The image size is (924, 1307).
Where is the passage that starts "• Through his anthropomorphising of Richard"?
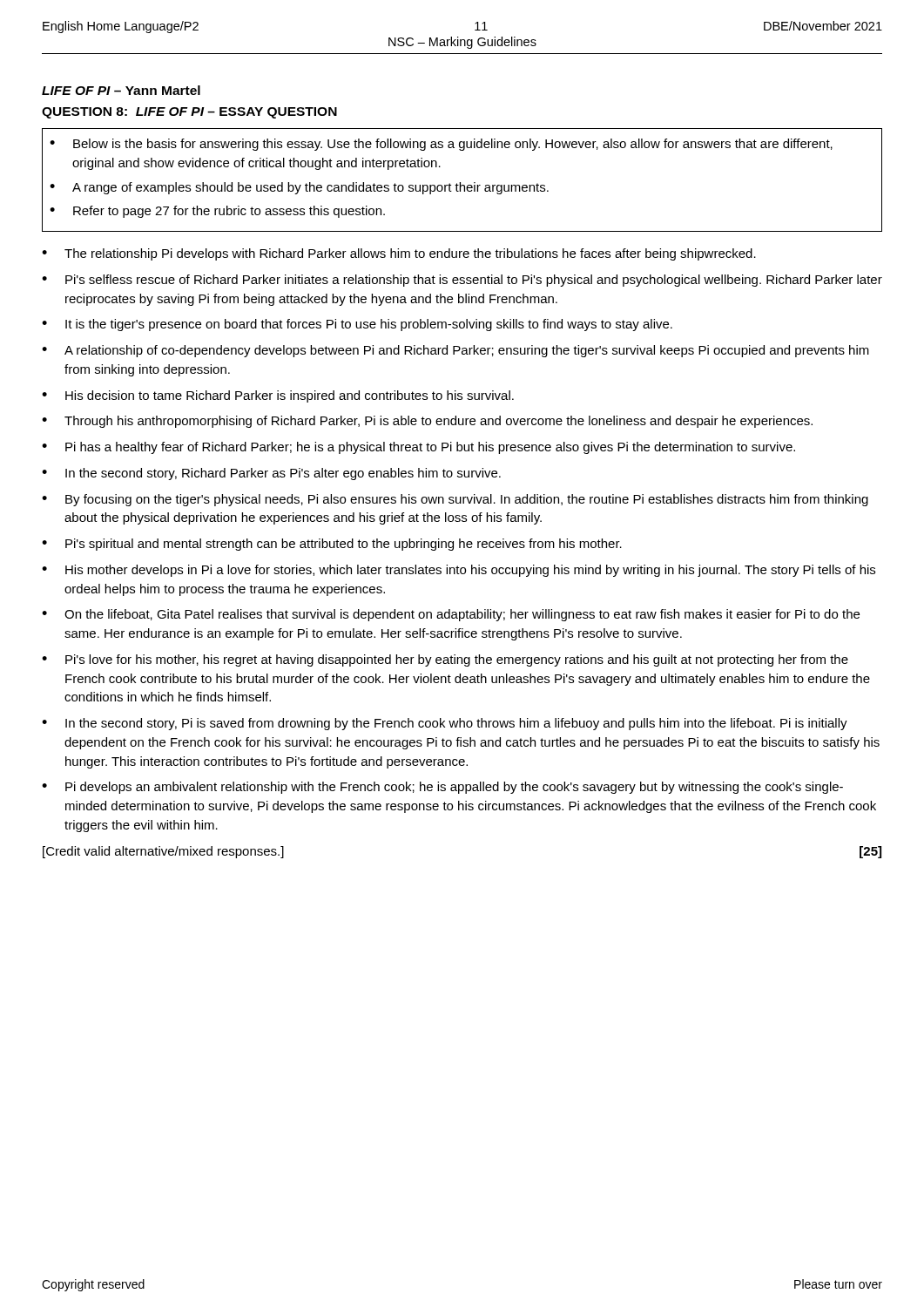462,421
